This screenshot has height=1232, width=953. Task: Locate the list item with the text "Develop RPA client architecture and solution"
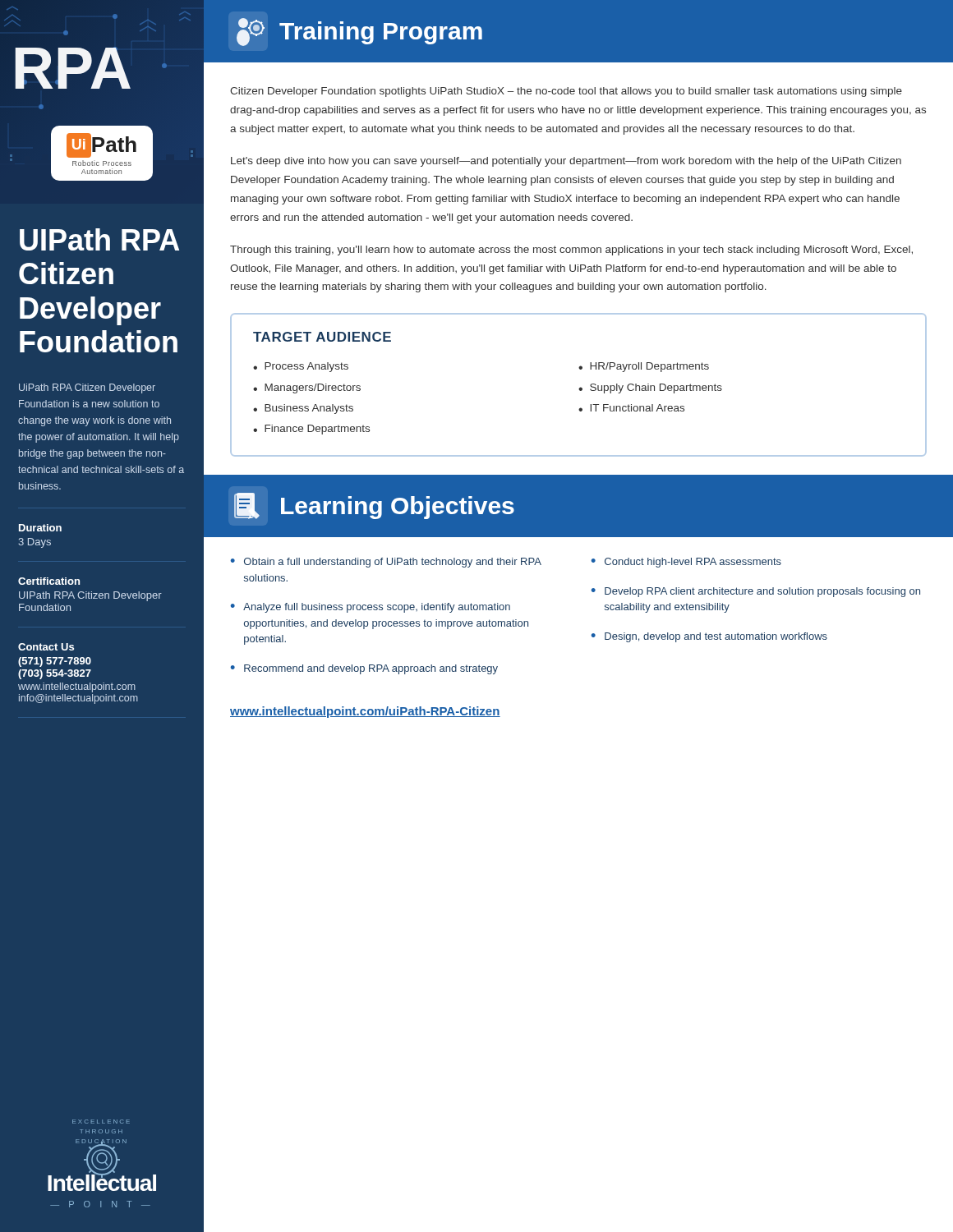pyautogui.click(x=763, y=599)
